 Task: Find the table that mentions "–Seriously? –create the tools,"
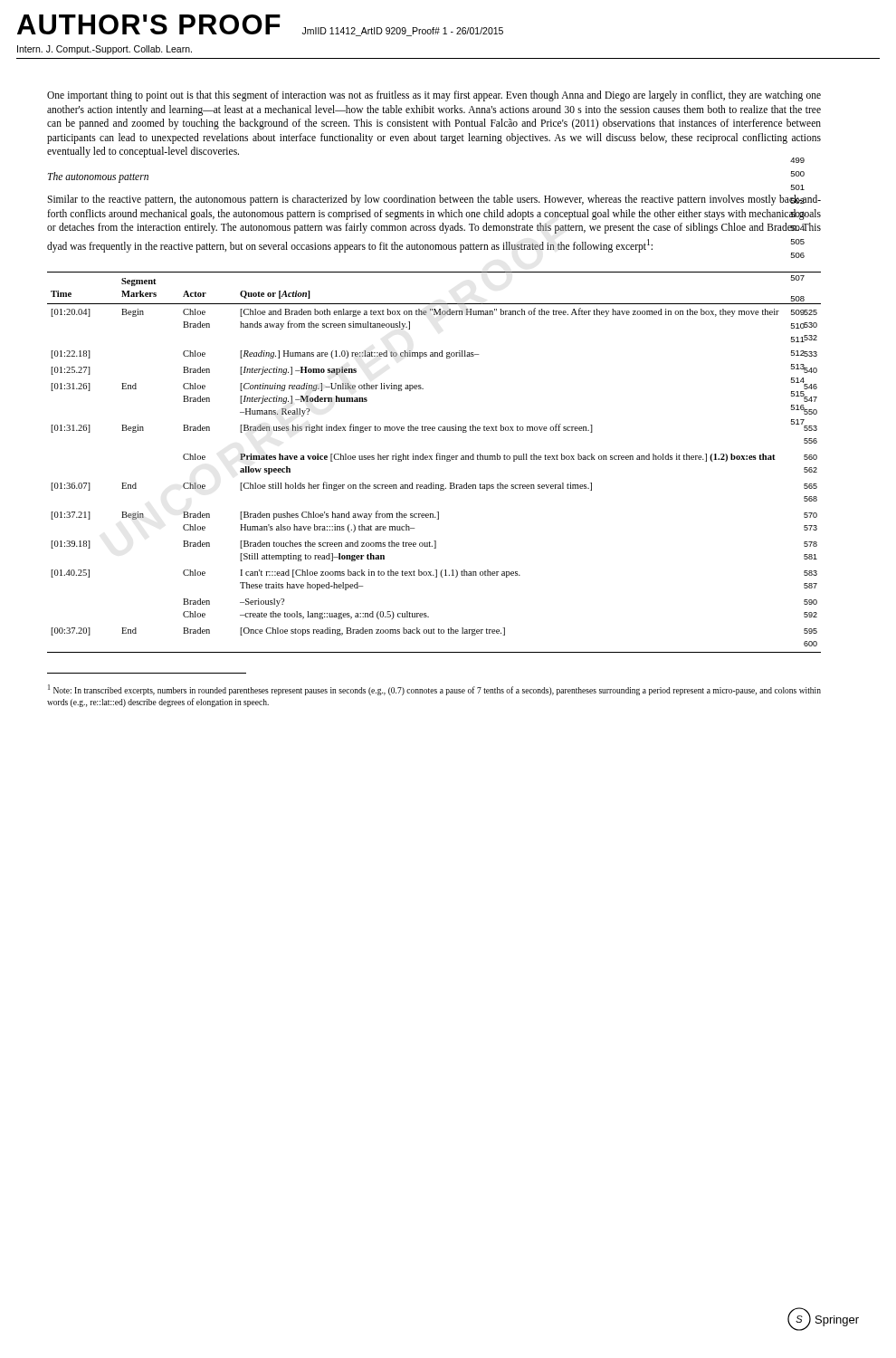434,462
